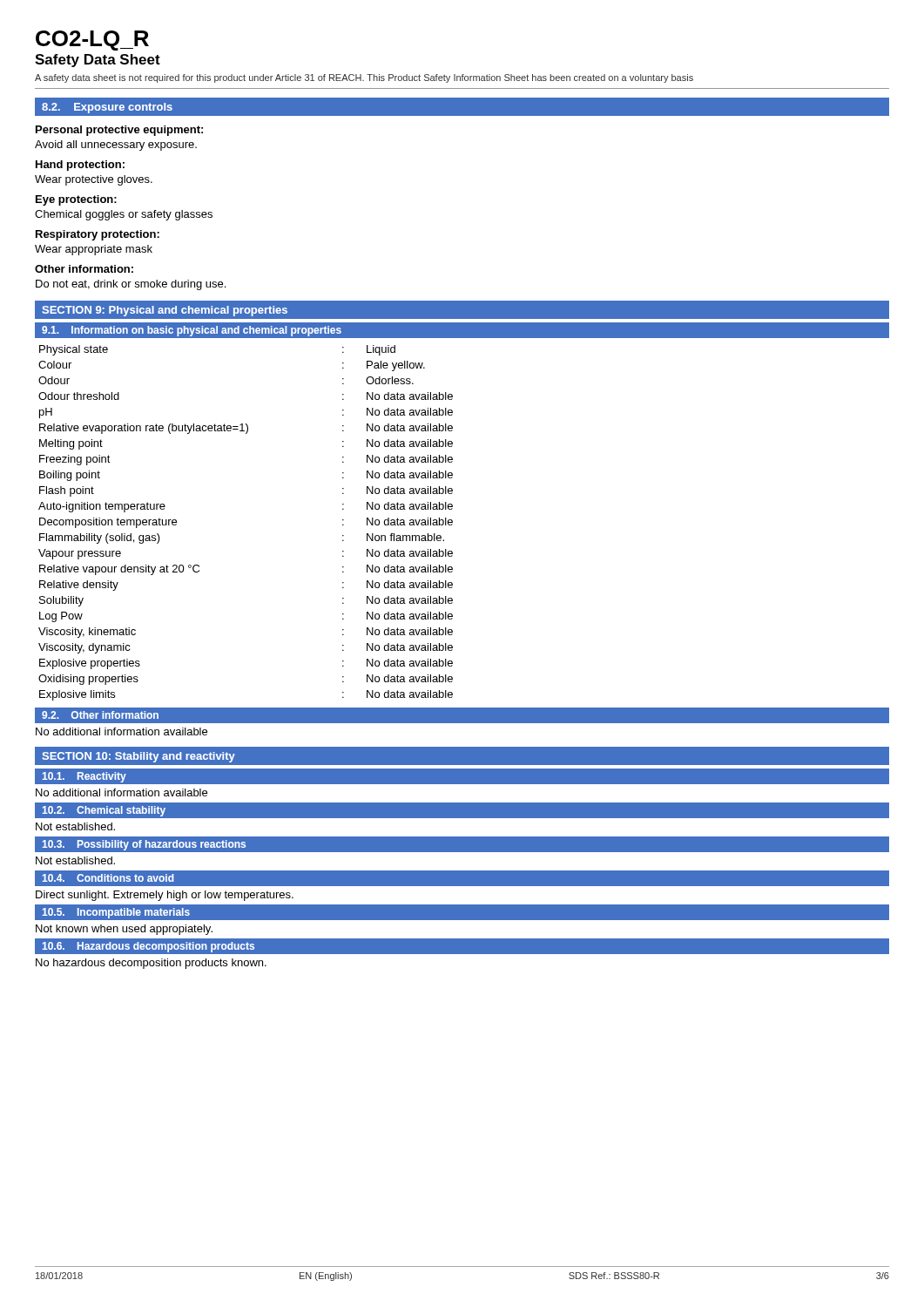Where does it say "8.2. Exposure controls"?
The width and height of the screenshot is (924, 1307).
[107, 106]
